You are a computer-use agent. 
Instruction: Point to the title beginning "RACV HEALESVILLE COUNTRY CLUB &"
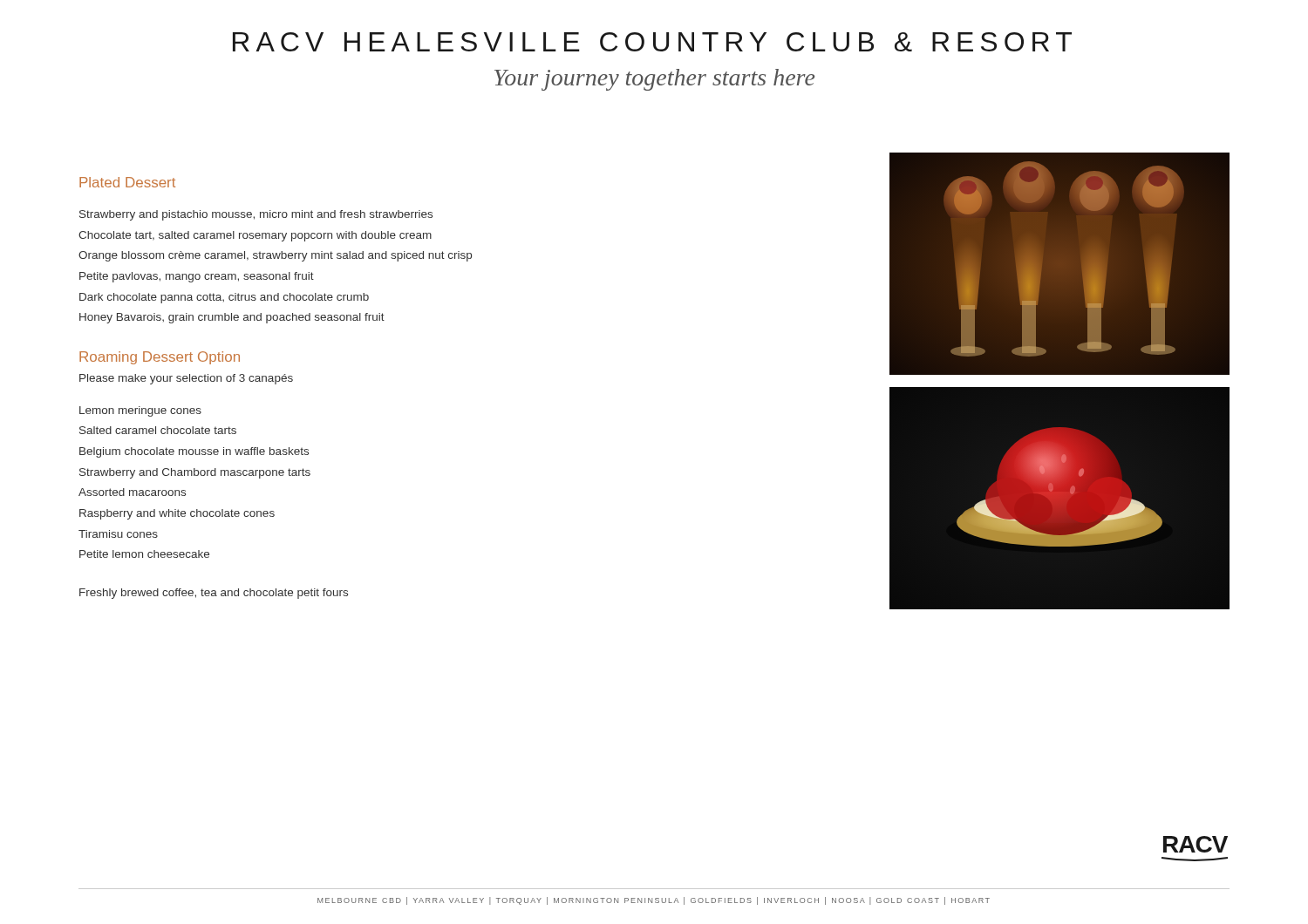tap(654, 59)
